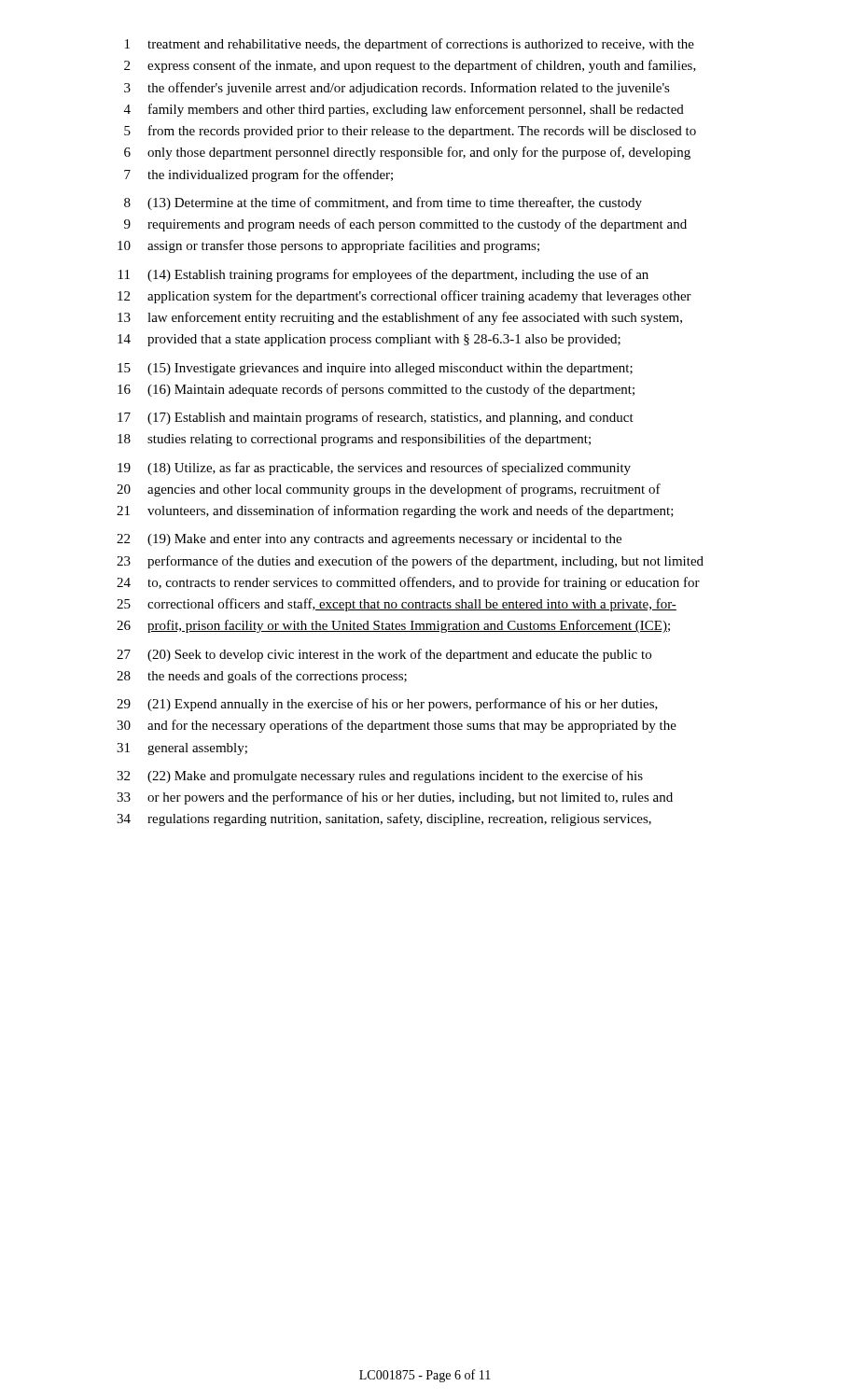Select the text block starting "26 profit, prison facility or"
This screenshot has height=1400, width=850.
pos(448,626)
